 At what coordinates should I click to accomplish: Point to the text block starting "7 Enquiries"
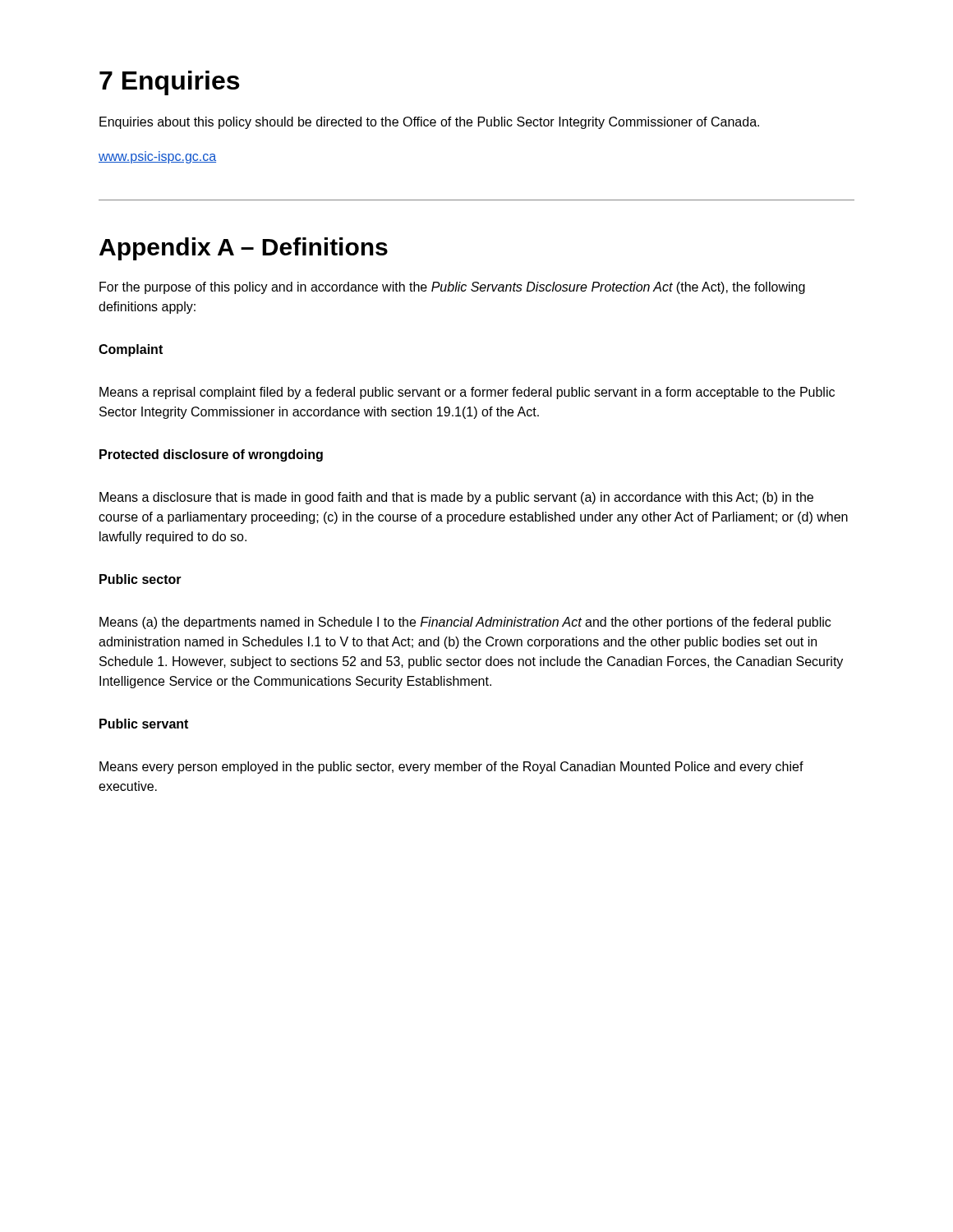[169, 83]
